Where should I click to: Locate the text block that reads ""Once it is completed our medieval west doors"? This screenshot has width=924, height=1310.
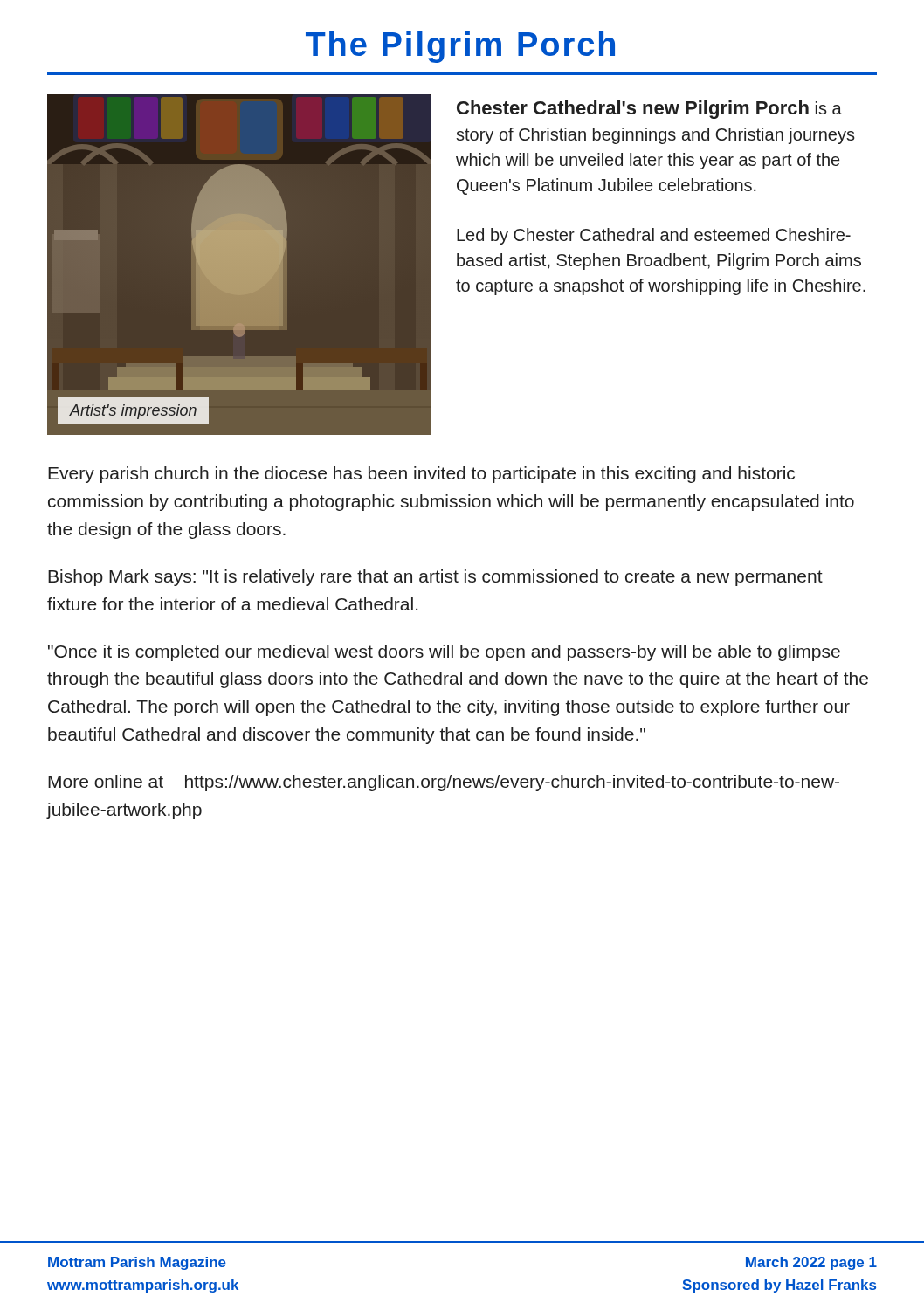tap(458, 692)
